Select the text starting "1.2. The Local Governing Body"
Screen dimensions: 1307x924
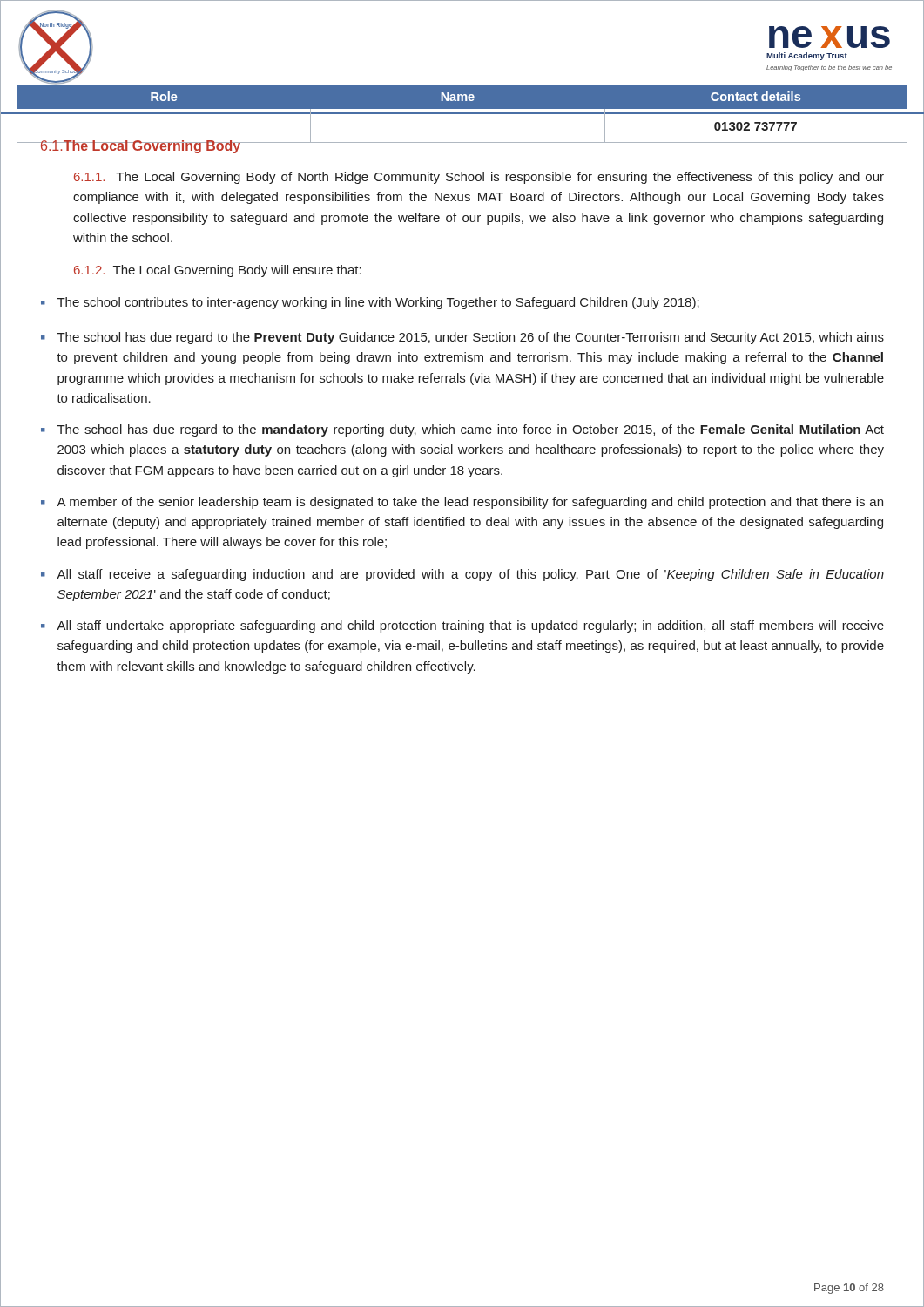(x=218, y=270)
